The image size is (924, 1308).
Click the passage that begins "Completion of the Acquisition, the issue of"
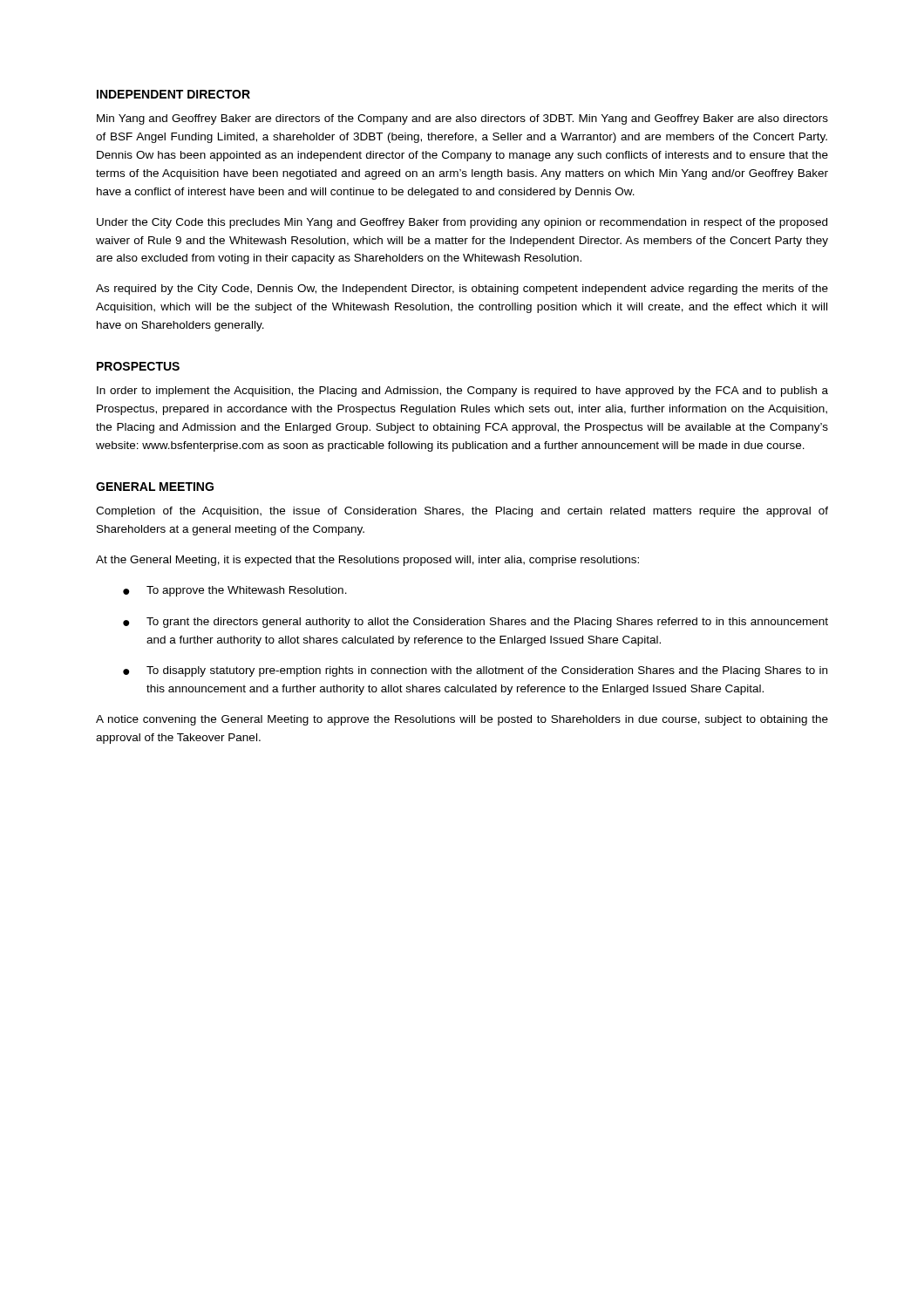point(462,520)
